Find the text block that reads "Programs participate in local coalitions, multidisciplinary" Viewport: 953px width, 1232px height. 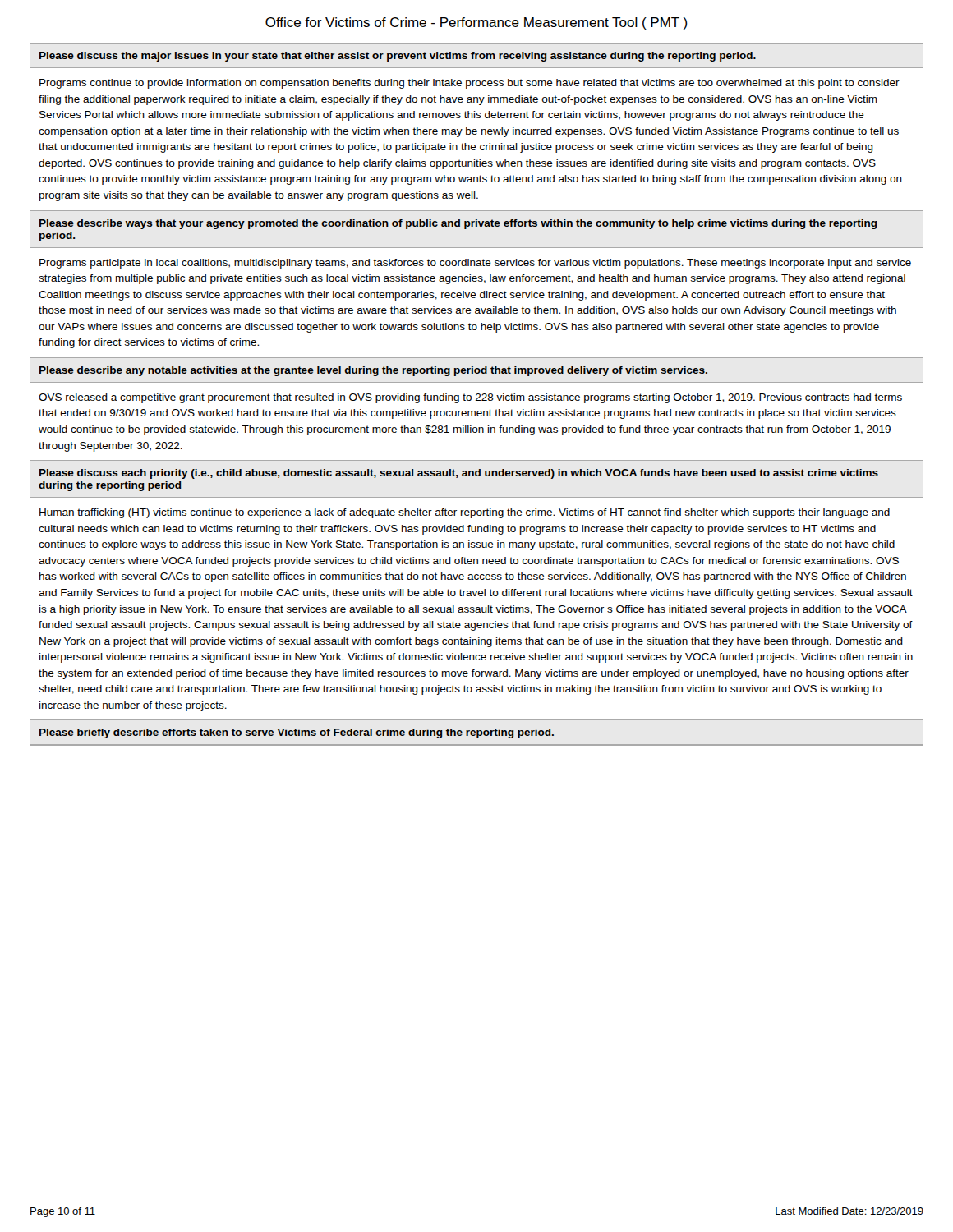(476, 302)
